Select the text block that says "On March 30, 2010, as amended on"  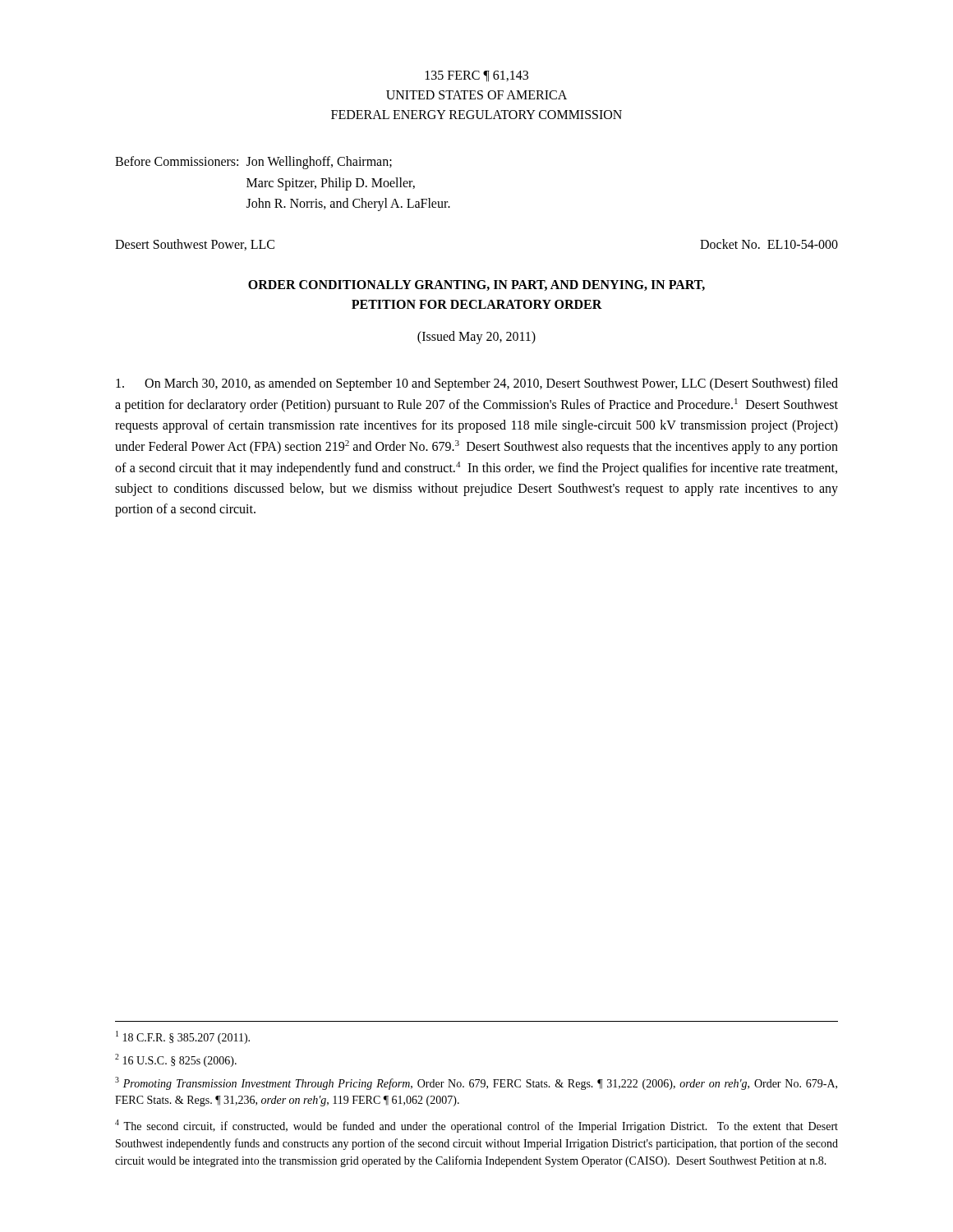(476, 446)
